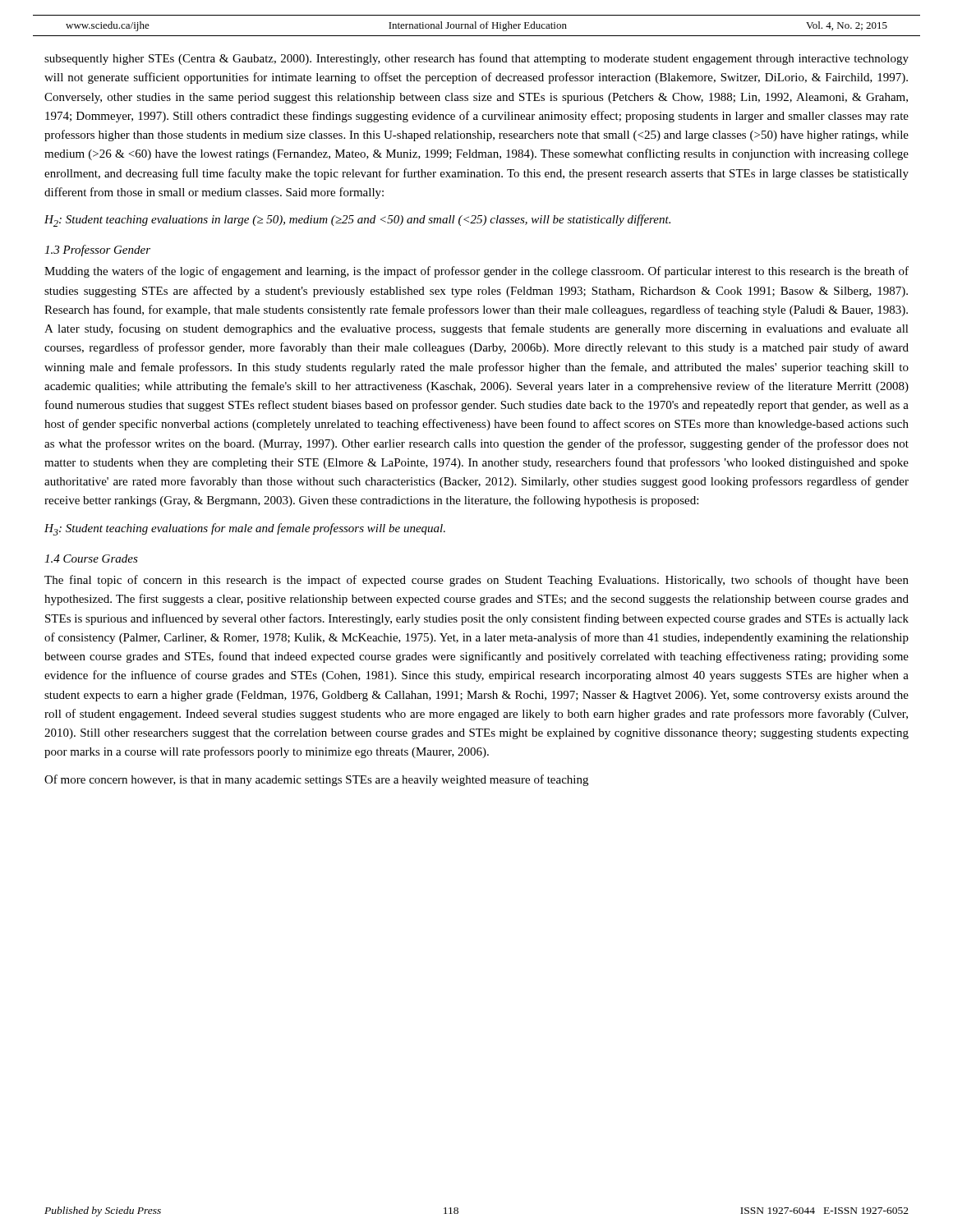Viewport: 953px width, 1232px height.
Task: Select the region starting "Mudding the waters of the logic of engagement"
Action: (476, 386)
